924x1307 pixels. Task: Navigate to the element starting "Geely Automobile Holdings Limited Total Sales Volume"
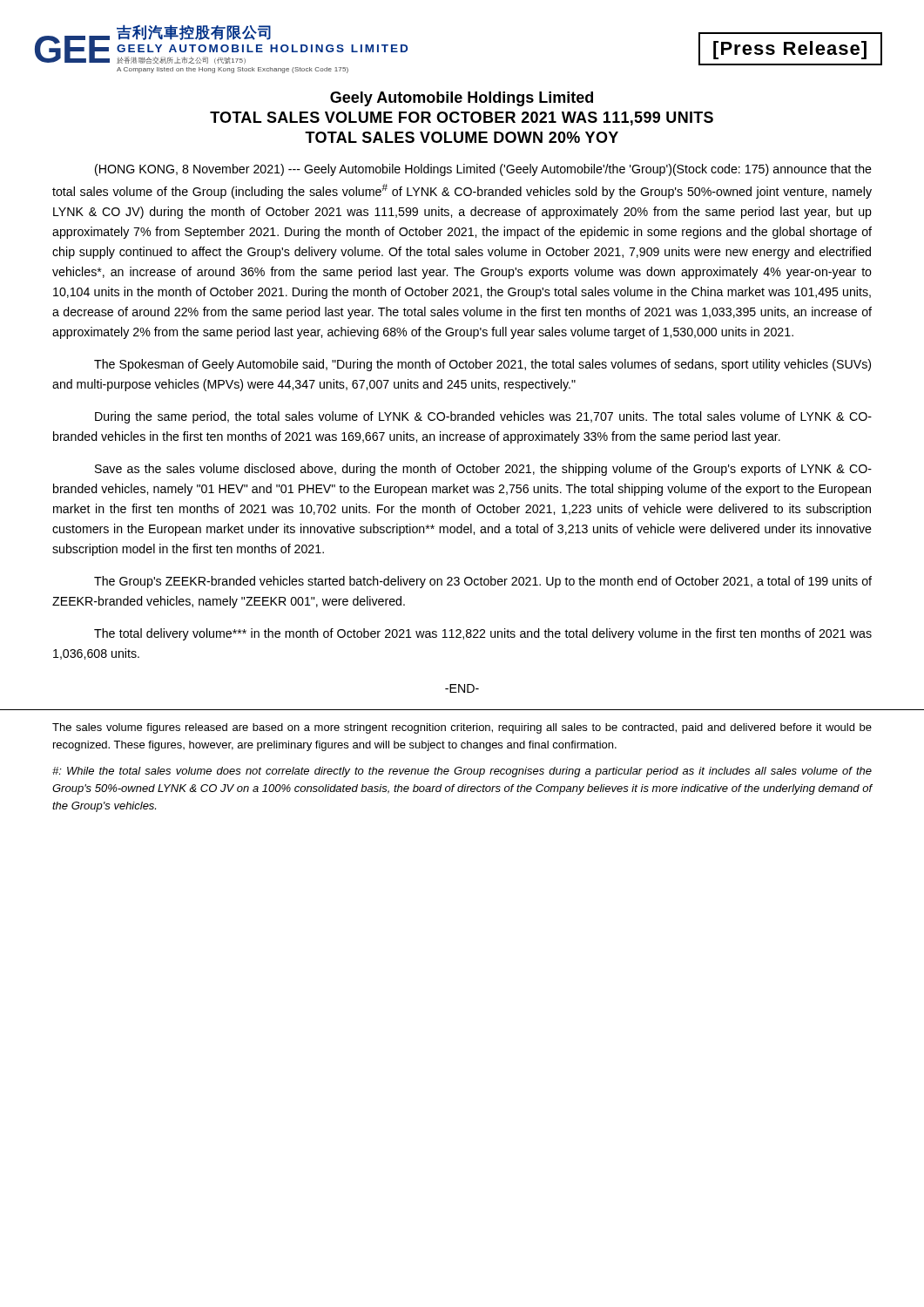coord(462,118)
